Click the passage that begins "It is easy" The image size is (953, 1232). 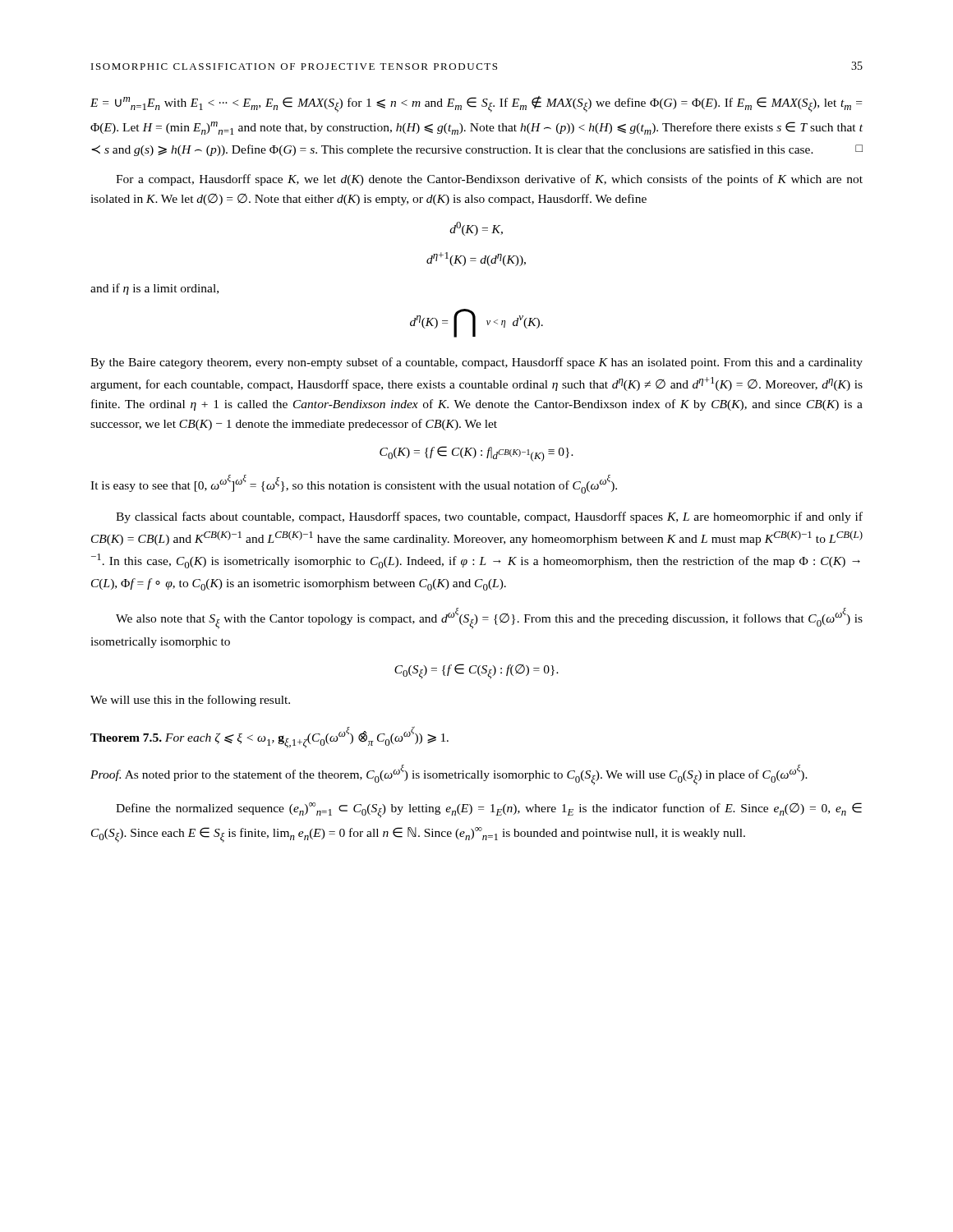[476, 484]
